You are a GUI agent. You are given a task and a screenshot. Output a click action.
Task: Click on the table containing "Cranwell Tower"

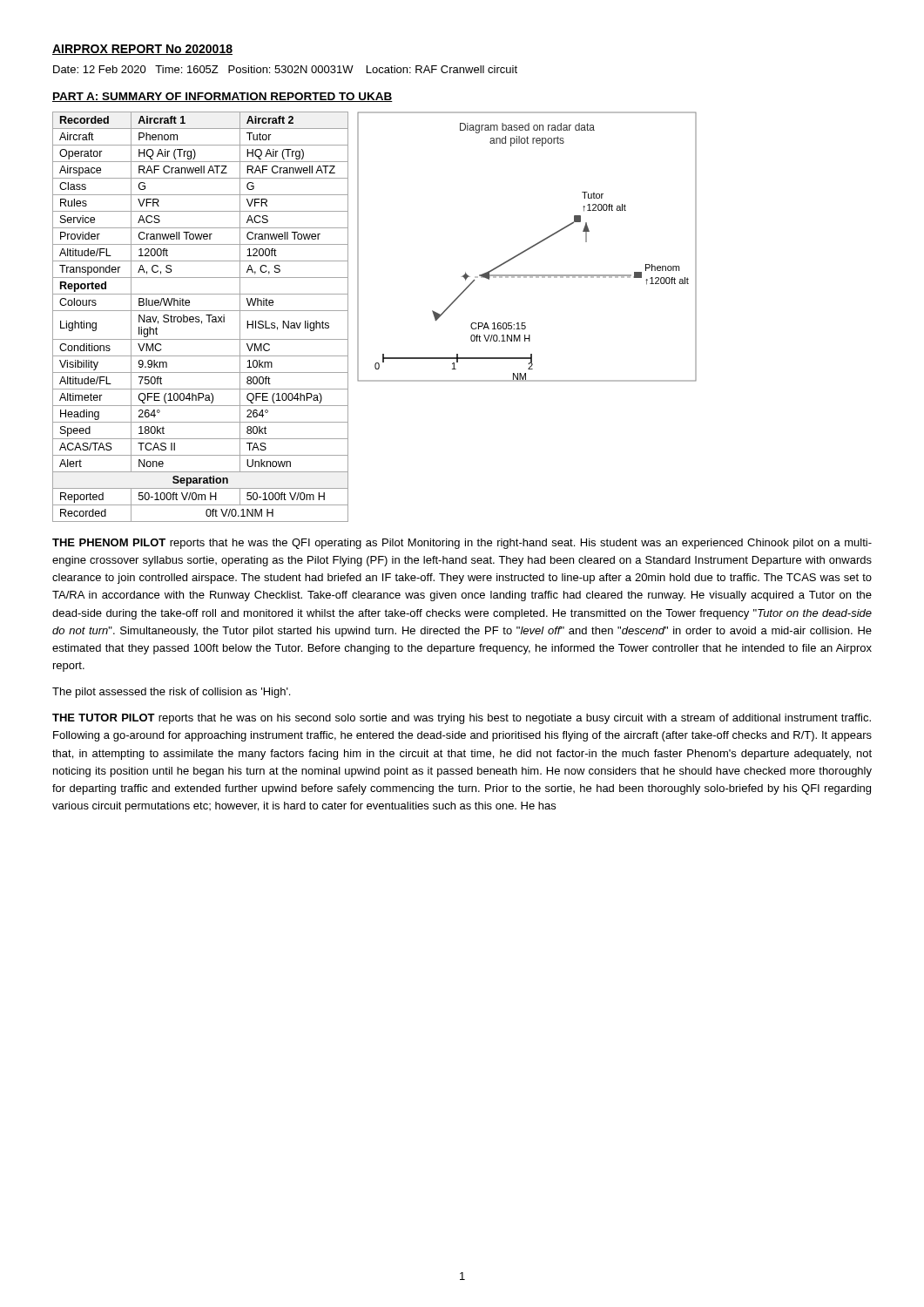click(200, 317)
